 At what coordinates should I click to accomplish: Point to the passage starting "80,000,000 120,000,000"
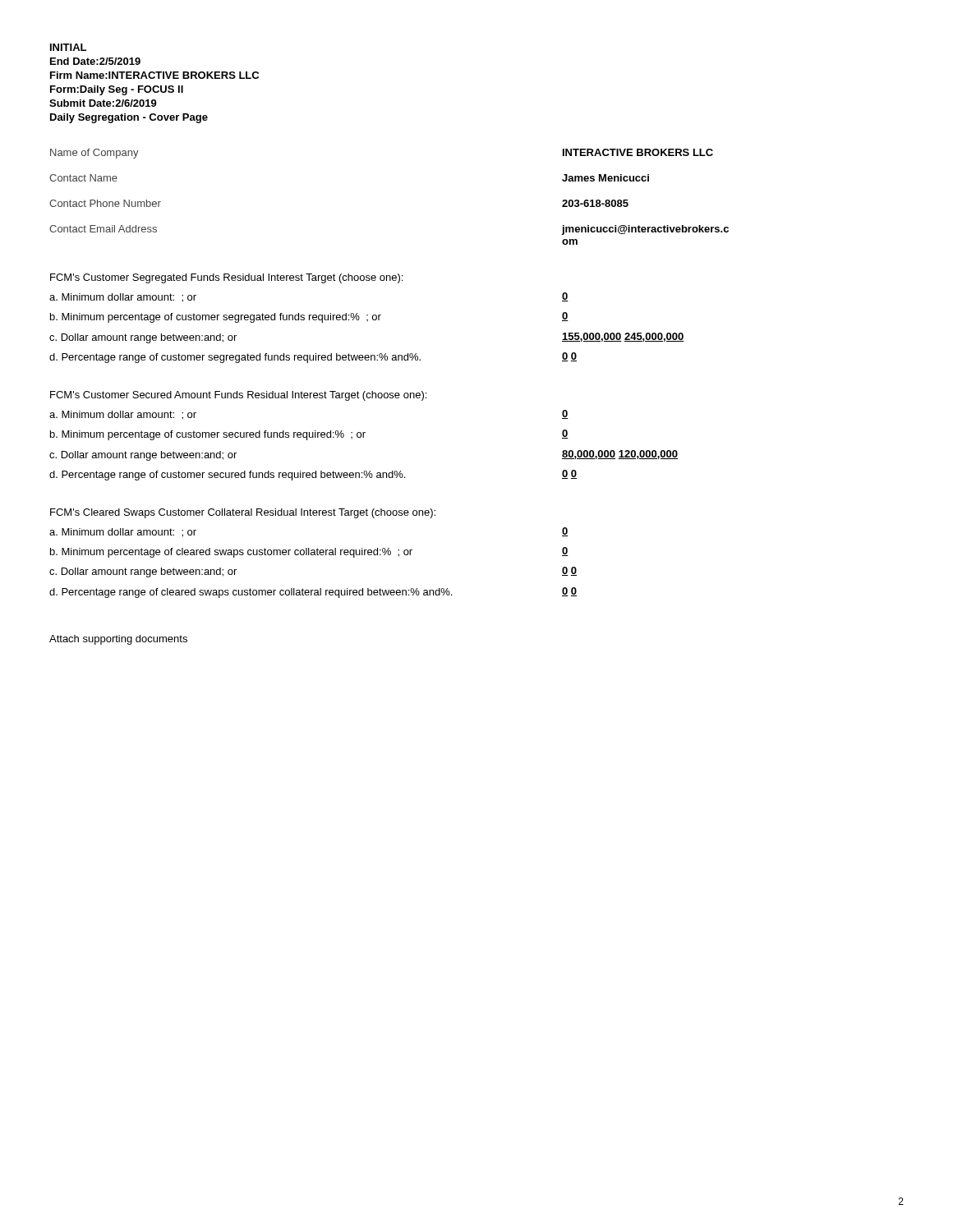(620, 453)
